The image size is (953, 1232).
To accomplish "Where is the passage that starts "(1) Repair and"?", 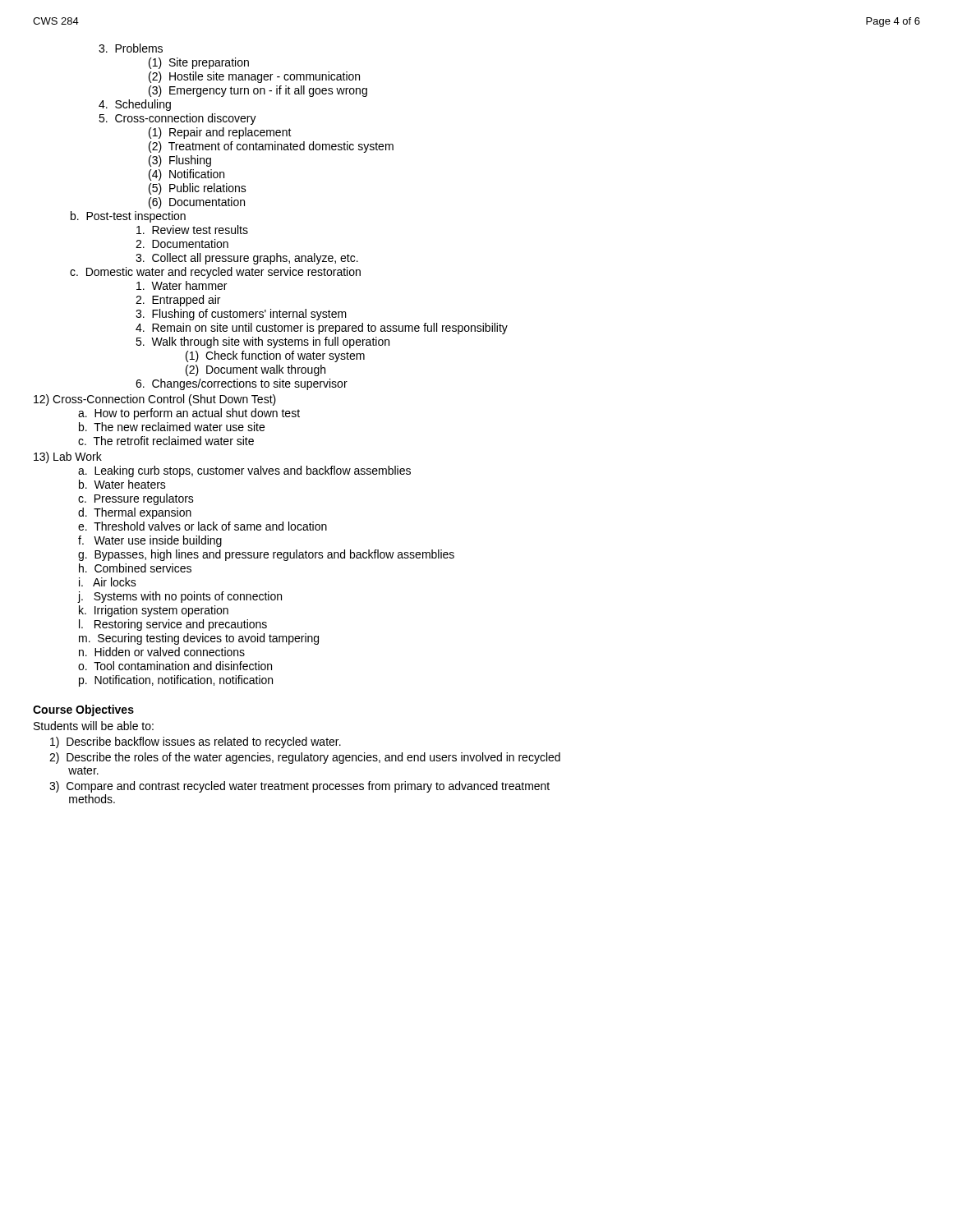I will click(x=219, y=132).
